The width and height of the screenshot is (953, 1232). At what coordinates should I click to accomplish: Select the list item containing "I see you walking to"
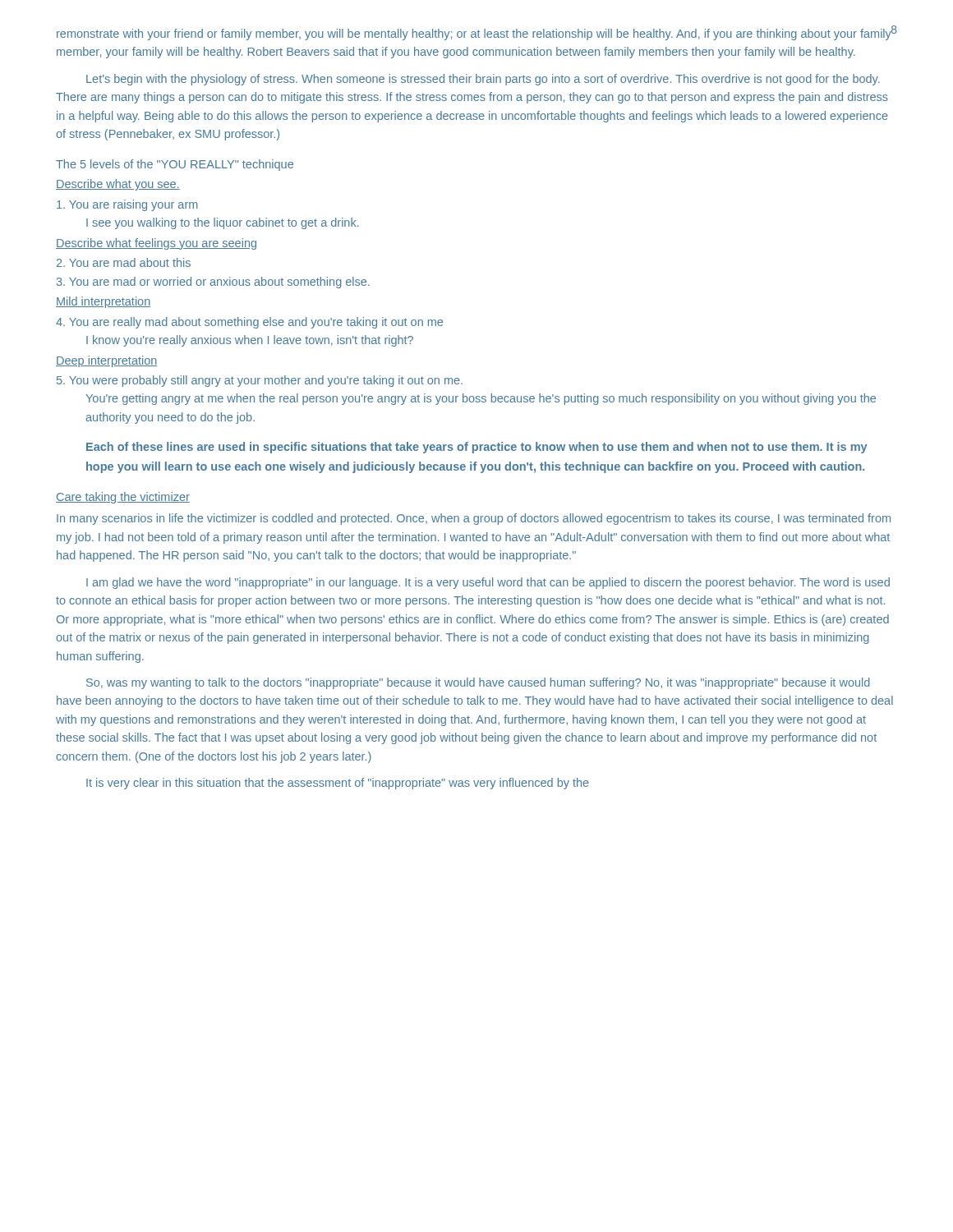tap(223, 223)
